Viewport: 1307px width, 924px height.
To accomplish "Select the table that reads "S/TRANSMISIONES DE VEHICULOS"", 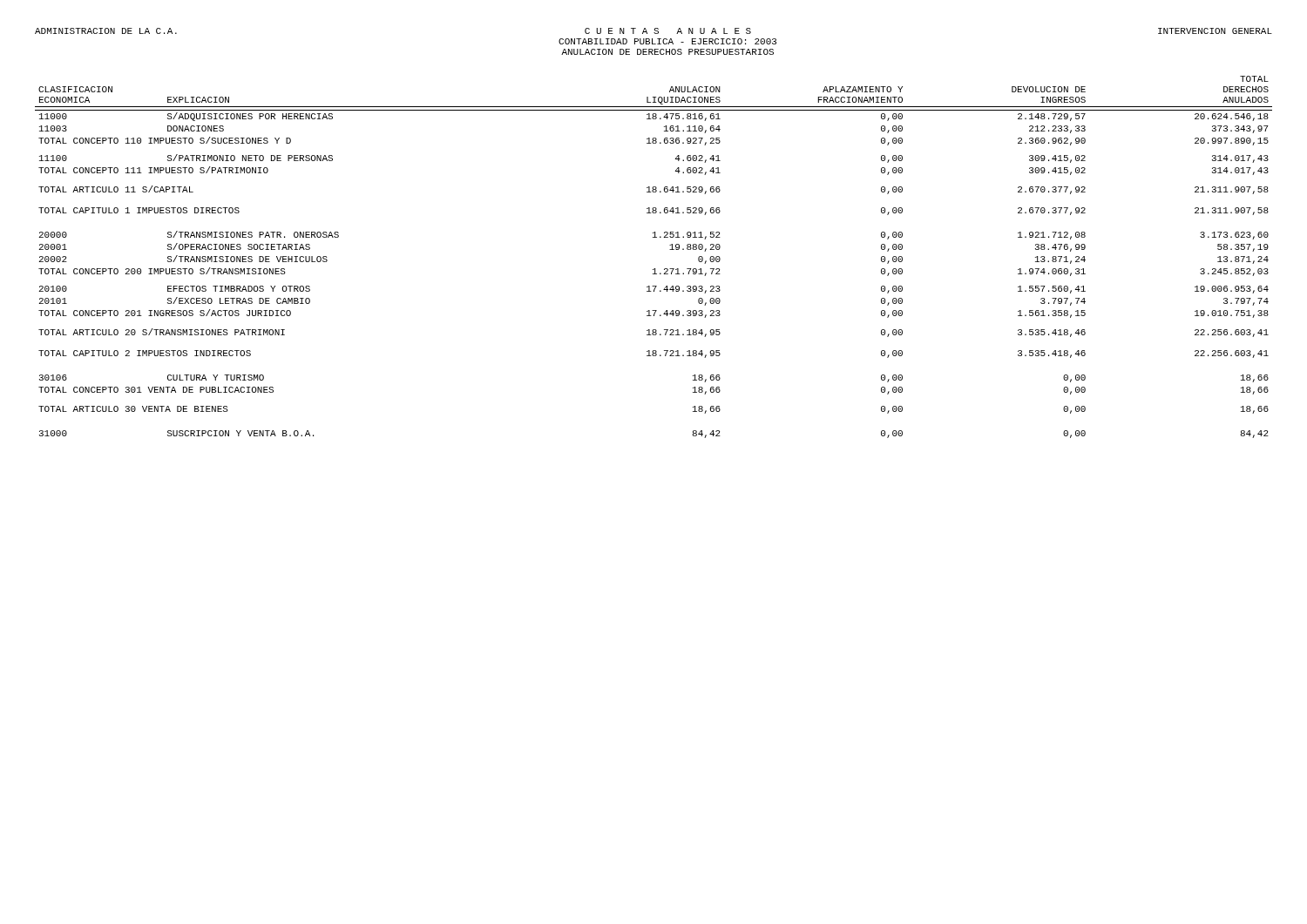I will (654, 257).
